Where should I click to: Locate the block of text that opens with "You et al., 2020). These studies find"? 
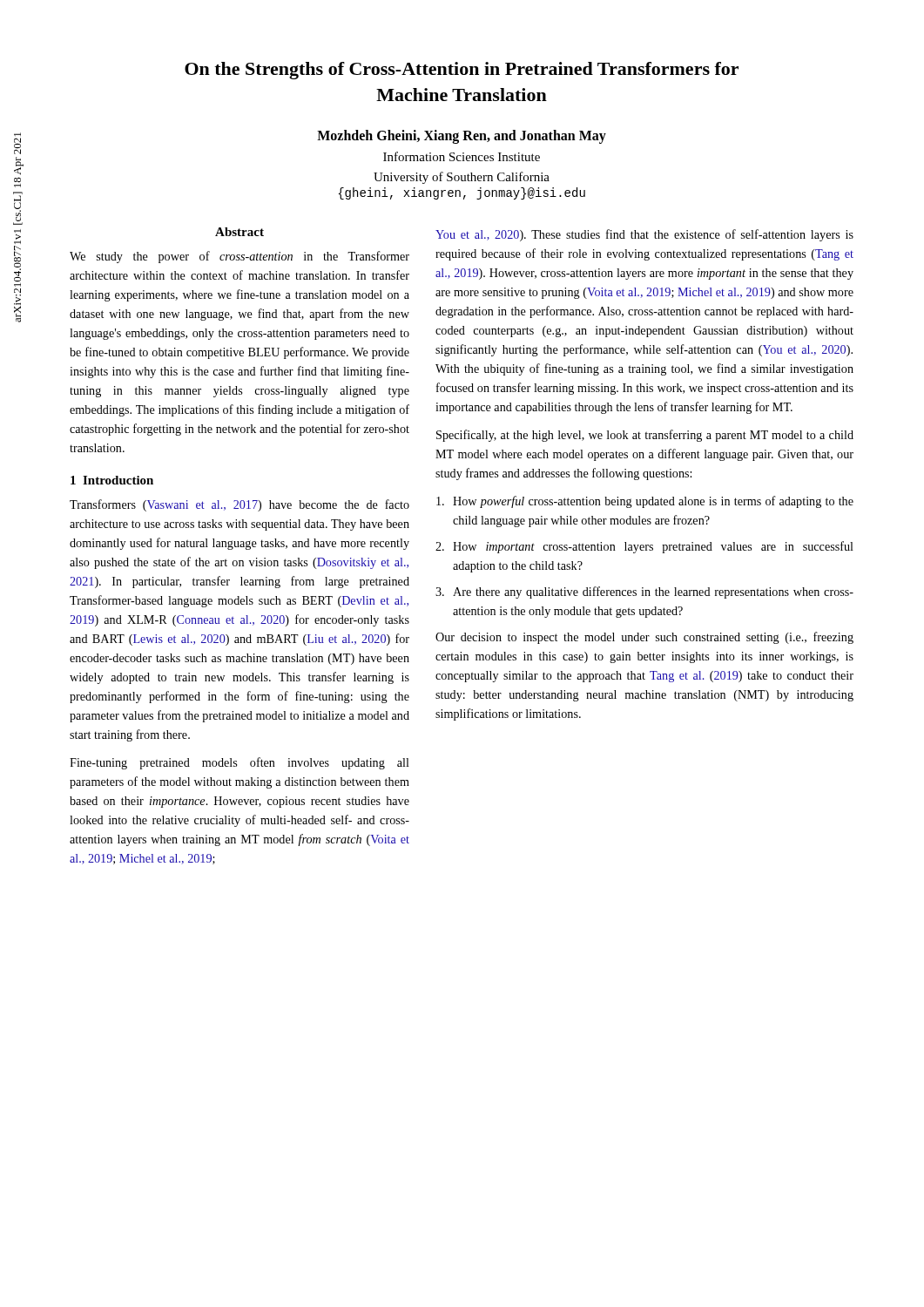coord(644,321)
